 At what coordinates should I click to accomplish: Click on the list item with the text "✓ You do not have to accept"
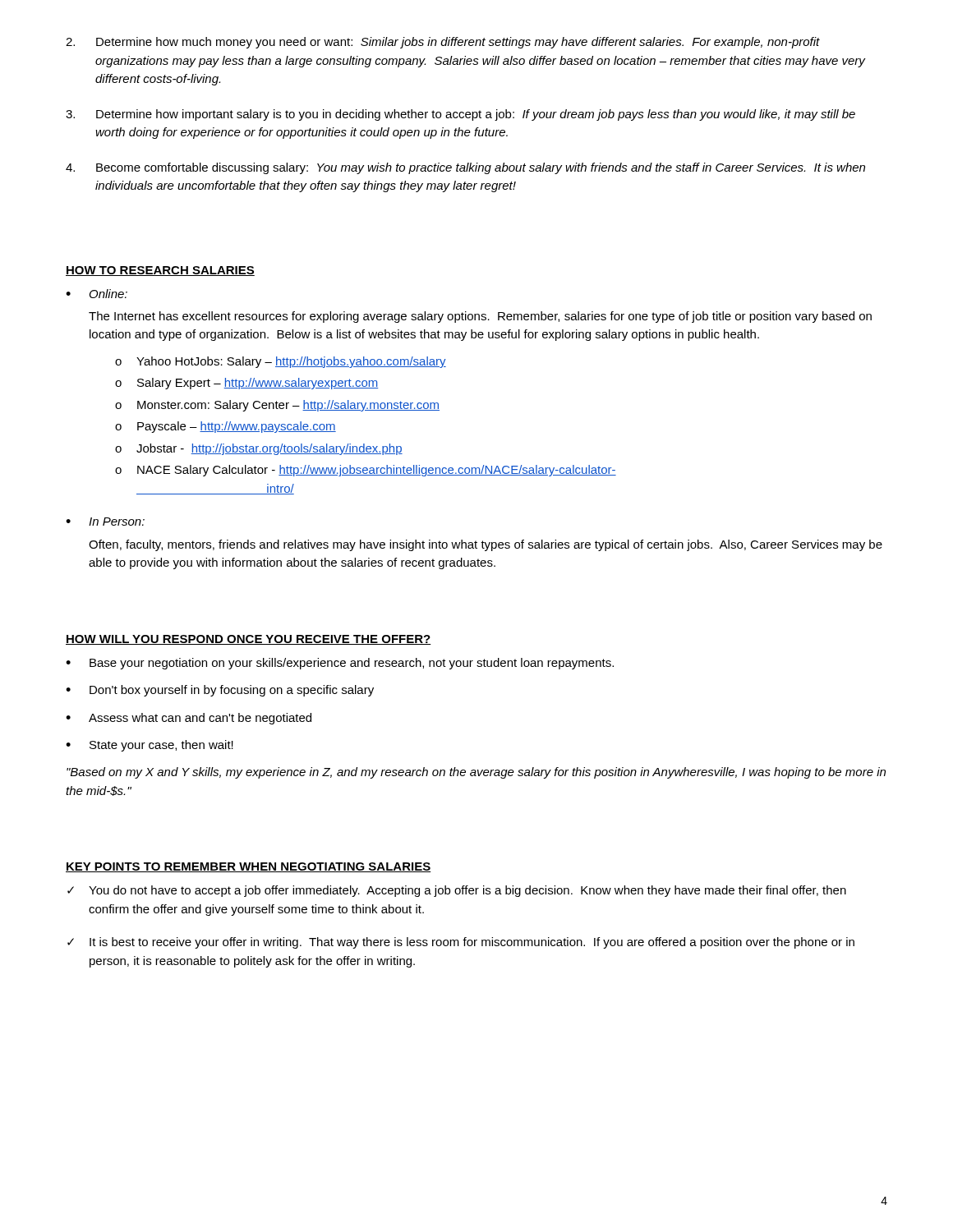coord(476,900)
